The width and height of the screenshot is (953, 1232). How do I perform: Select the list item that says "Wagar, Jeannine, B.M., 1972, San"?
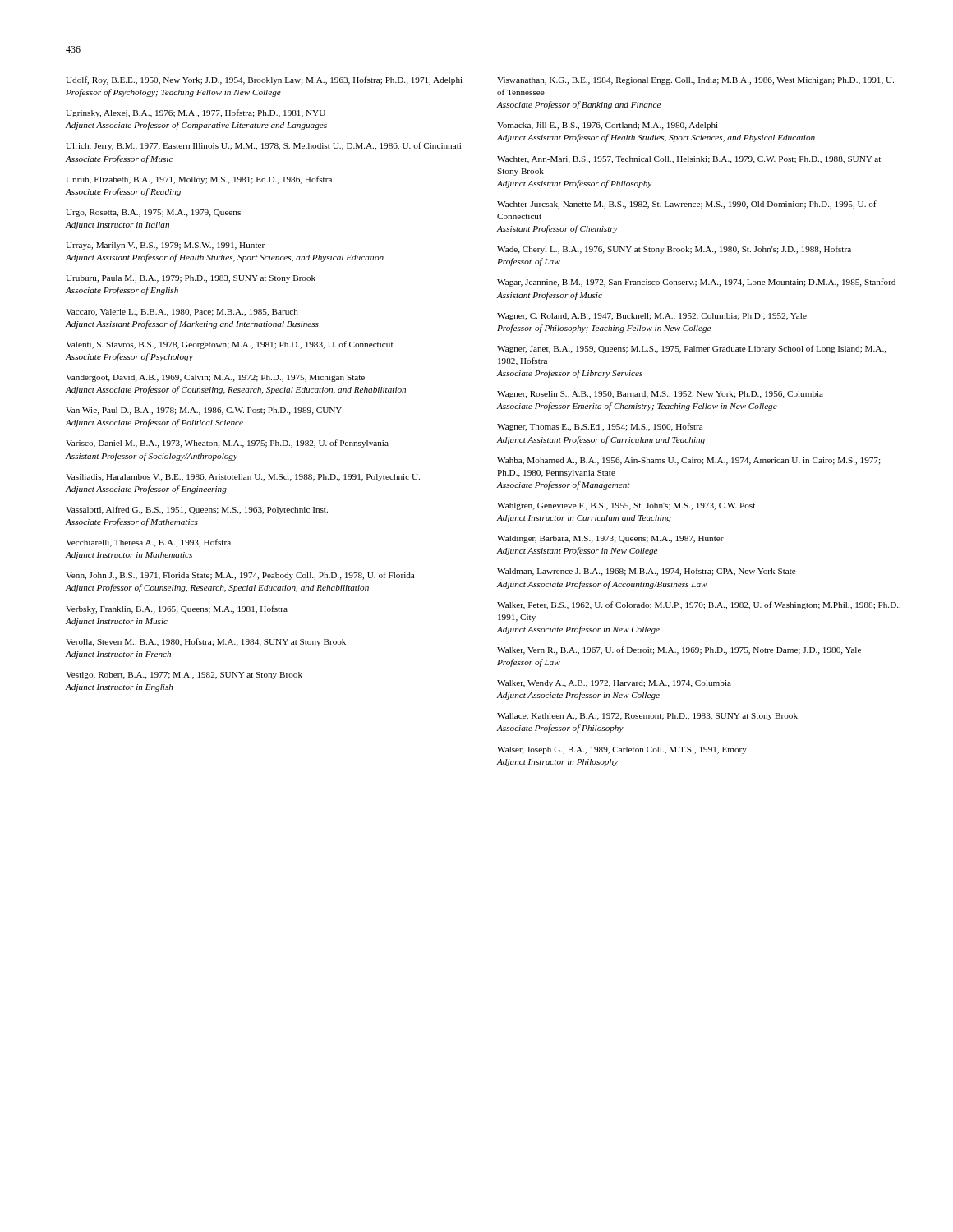tap(700, 289)
